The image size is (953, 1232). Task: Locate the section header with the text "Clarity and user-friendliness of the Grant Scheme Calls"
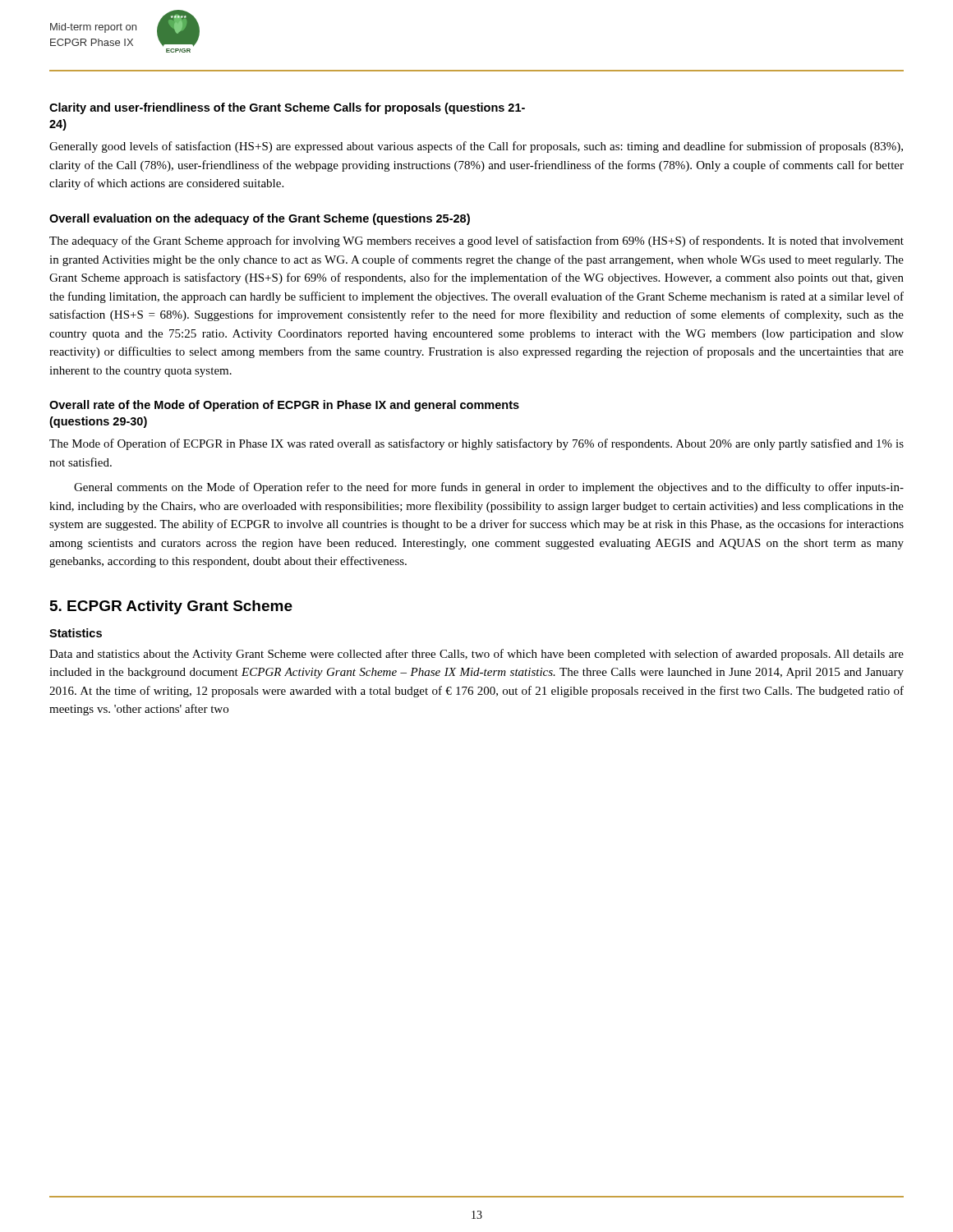coord(476,116)
